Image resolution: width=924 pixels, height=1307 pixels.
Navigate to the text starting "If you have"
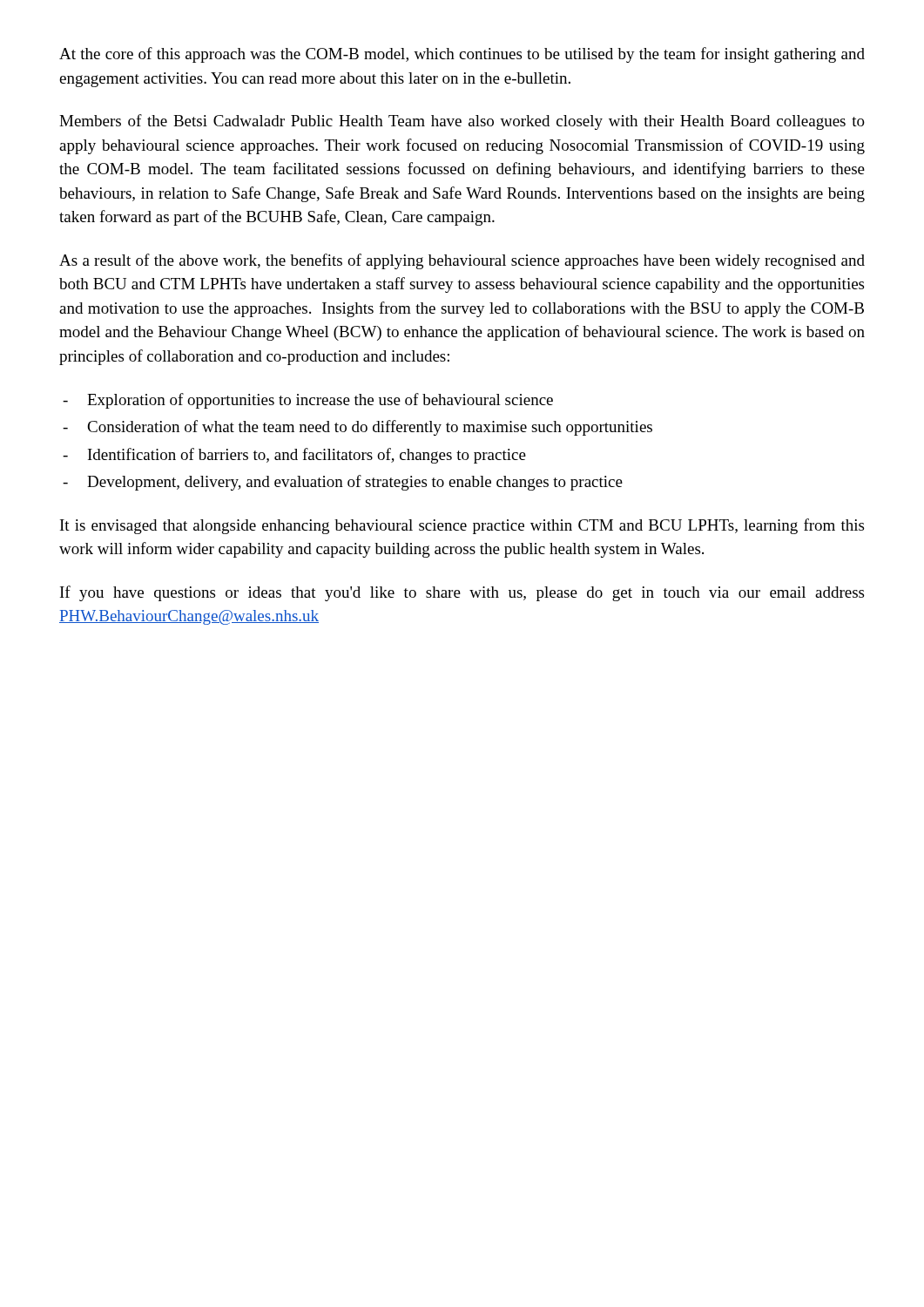coord(462,604)
